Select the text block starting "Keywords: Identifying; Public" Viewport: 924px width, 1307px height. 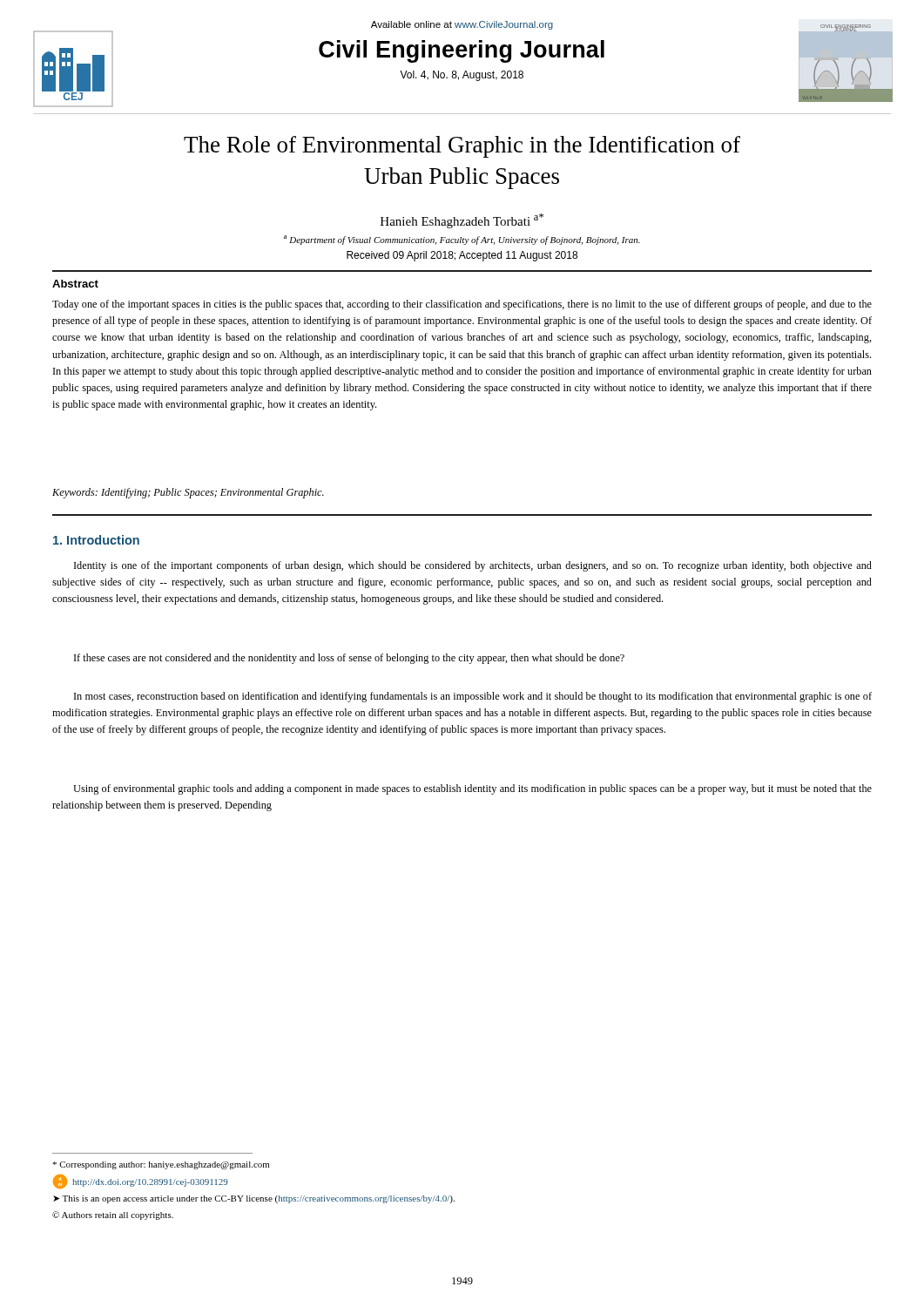(x=188, y=492)
